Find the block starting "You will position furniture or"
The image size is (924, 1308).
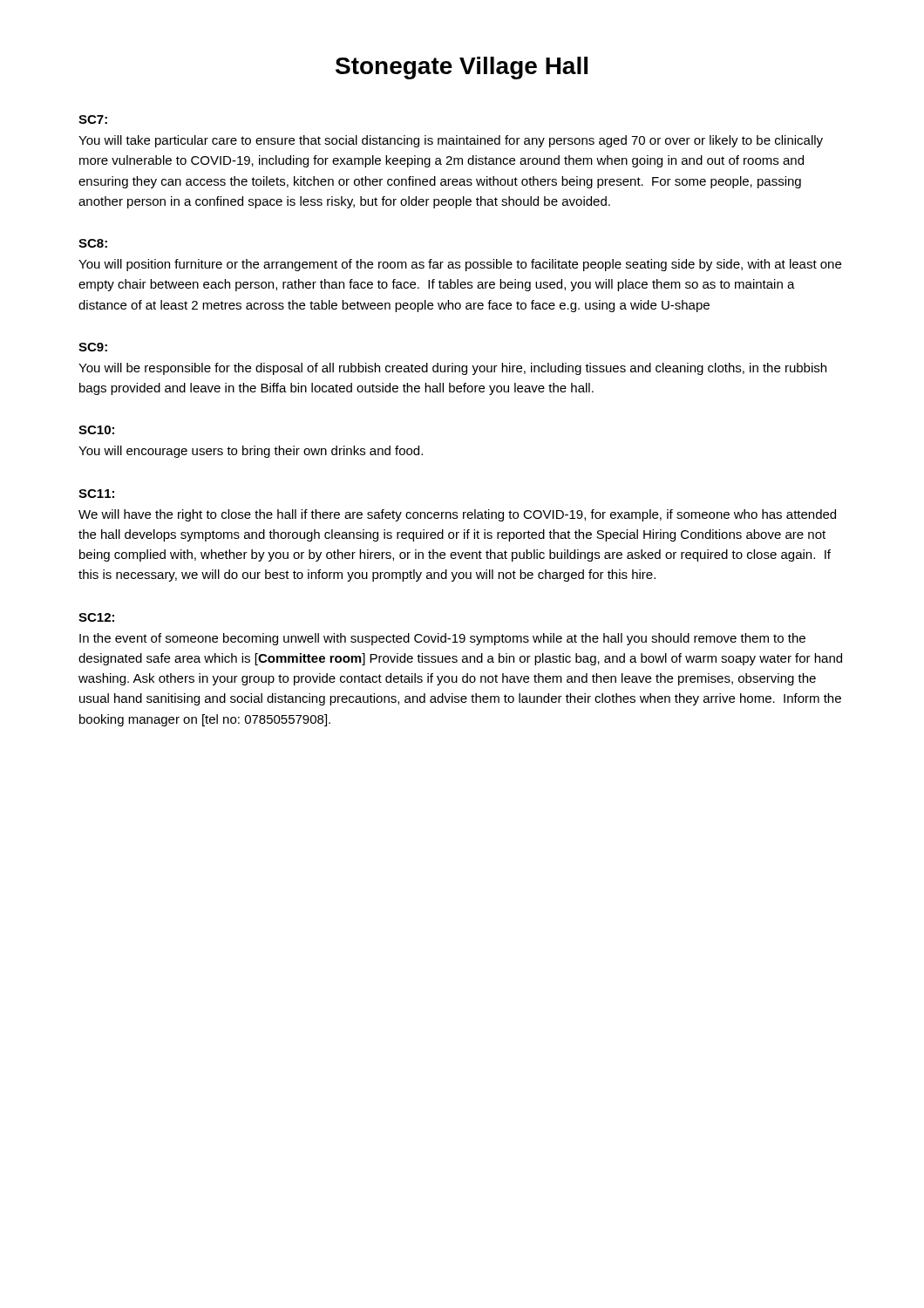point(460,284)
